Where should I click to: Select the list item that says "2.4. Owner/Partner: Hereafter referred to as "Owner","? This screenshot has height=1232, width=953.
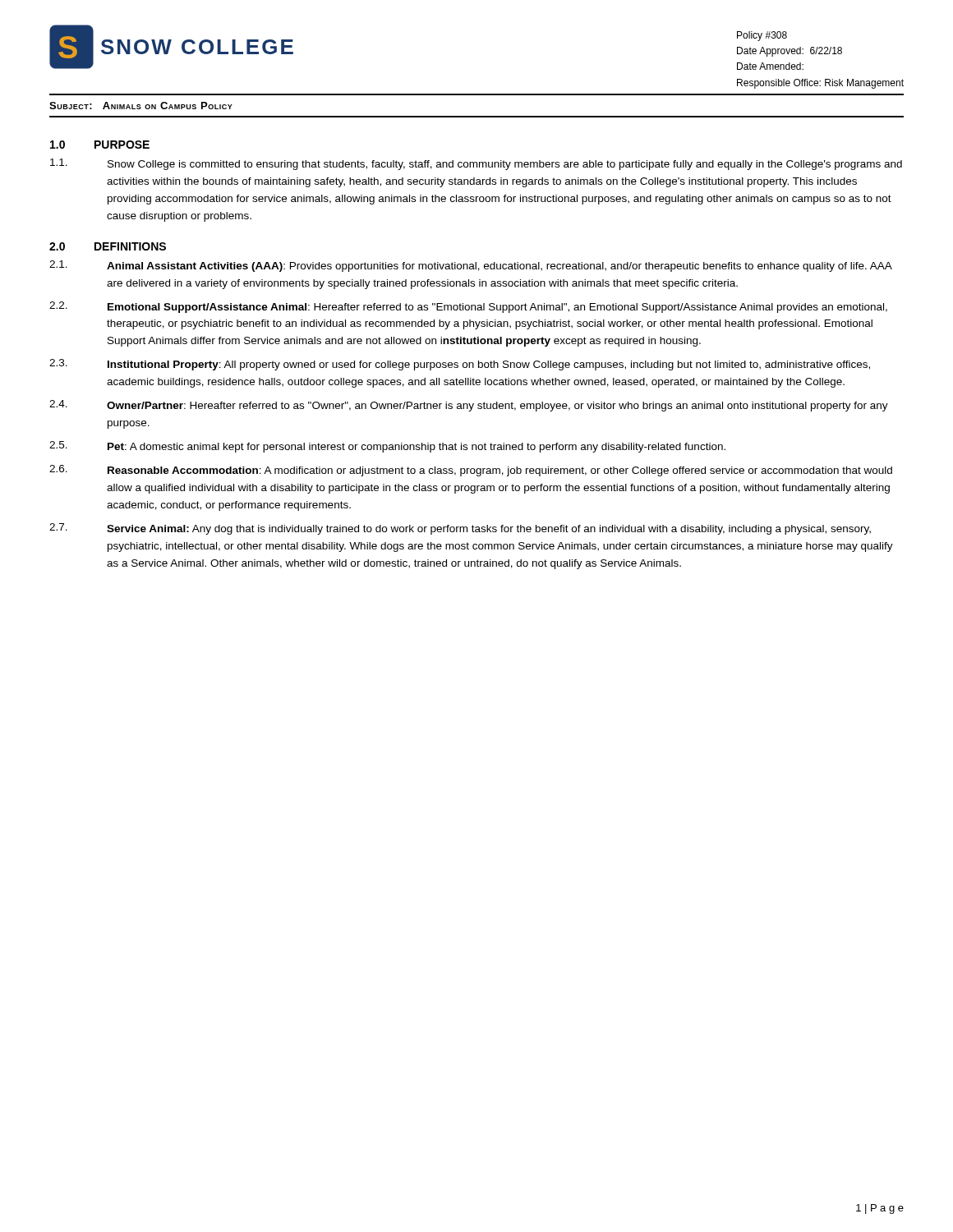coord(476,415)
